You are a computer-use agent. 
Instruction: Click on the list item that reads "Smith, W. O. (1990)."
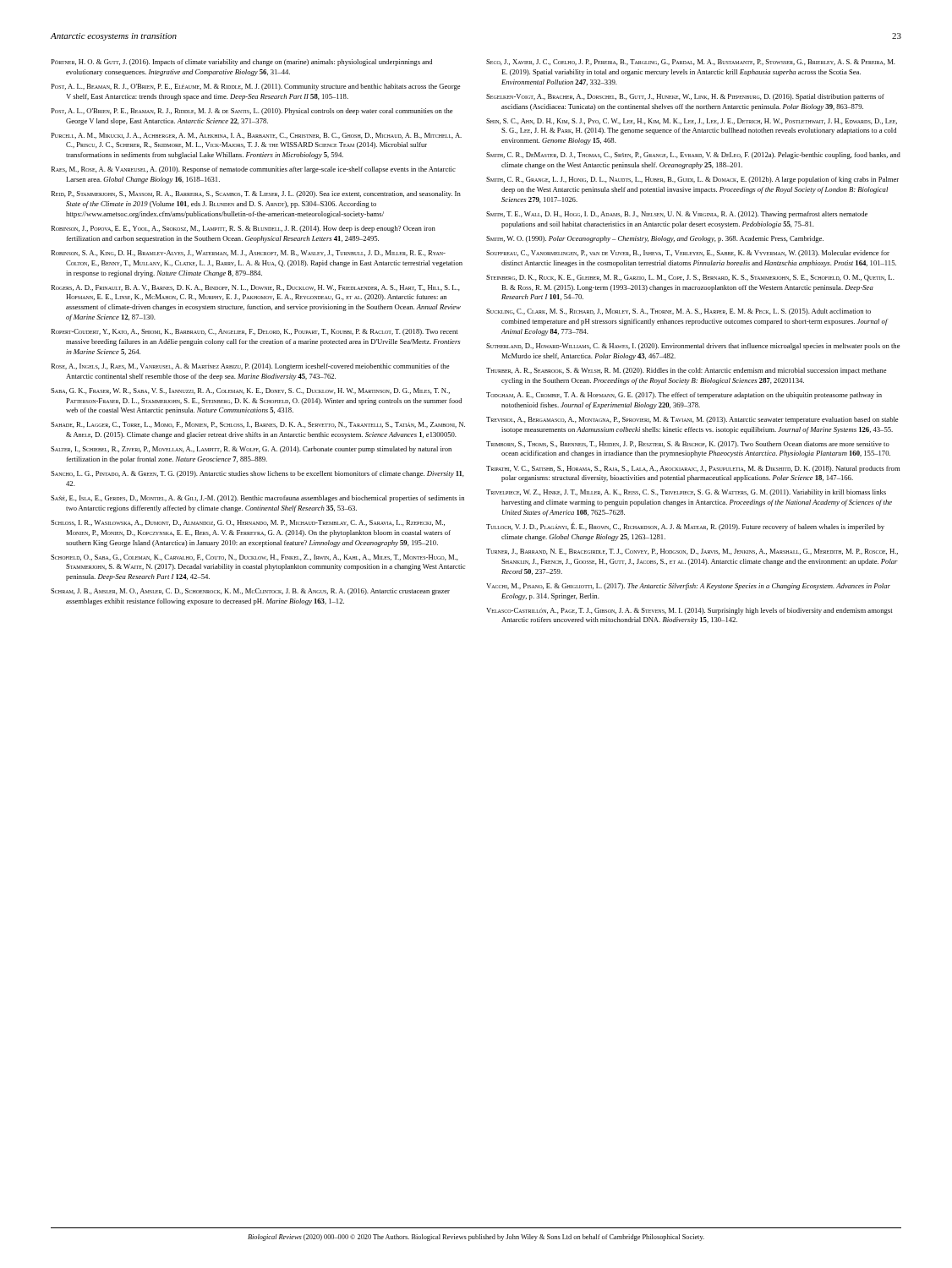655,238
